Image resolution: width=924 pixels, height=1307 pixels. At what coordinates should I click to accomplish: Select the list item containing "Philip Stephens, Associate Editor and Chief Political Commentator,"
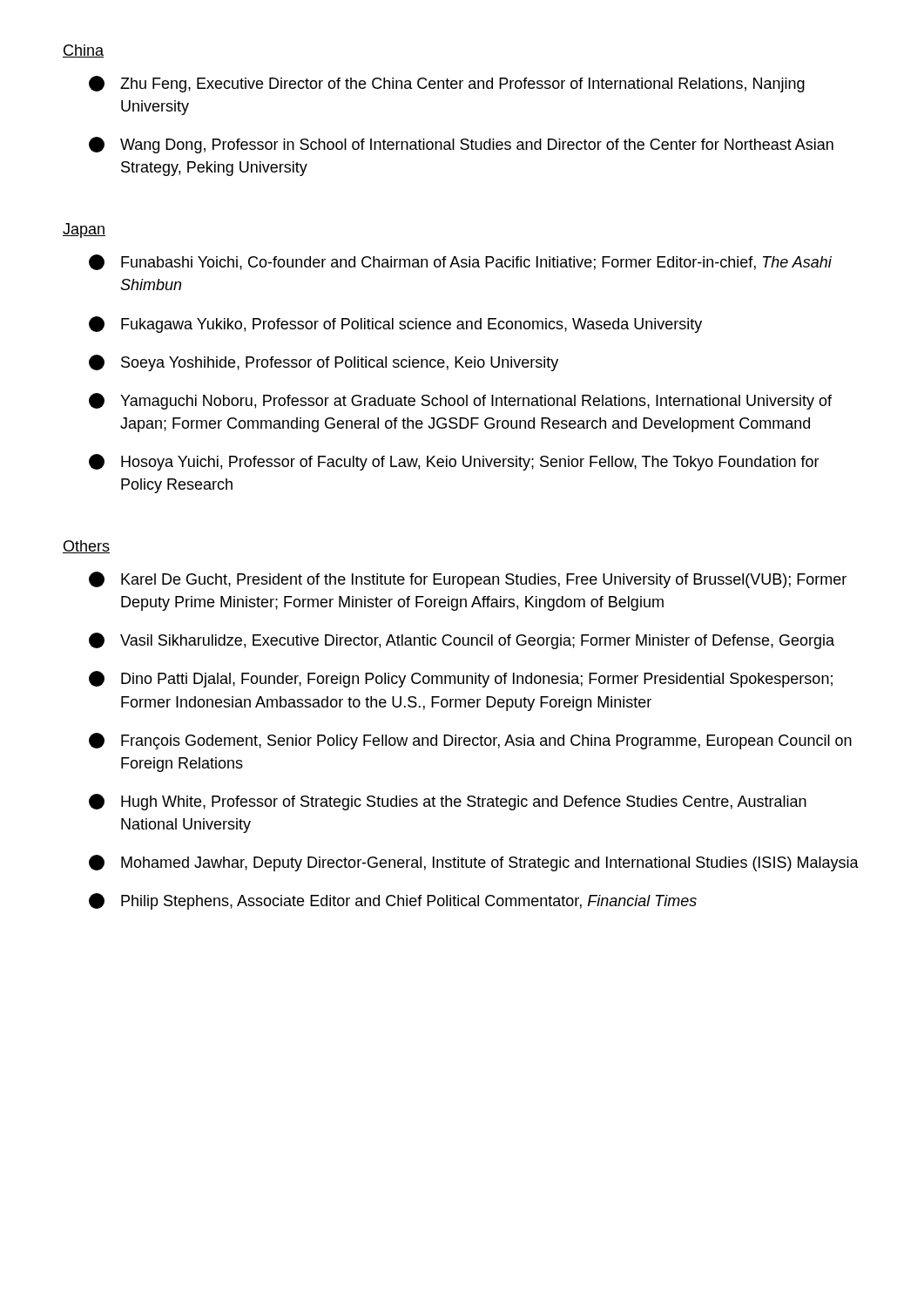coord(475,901)
